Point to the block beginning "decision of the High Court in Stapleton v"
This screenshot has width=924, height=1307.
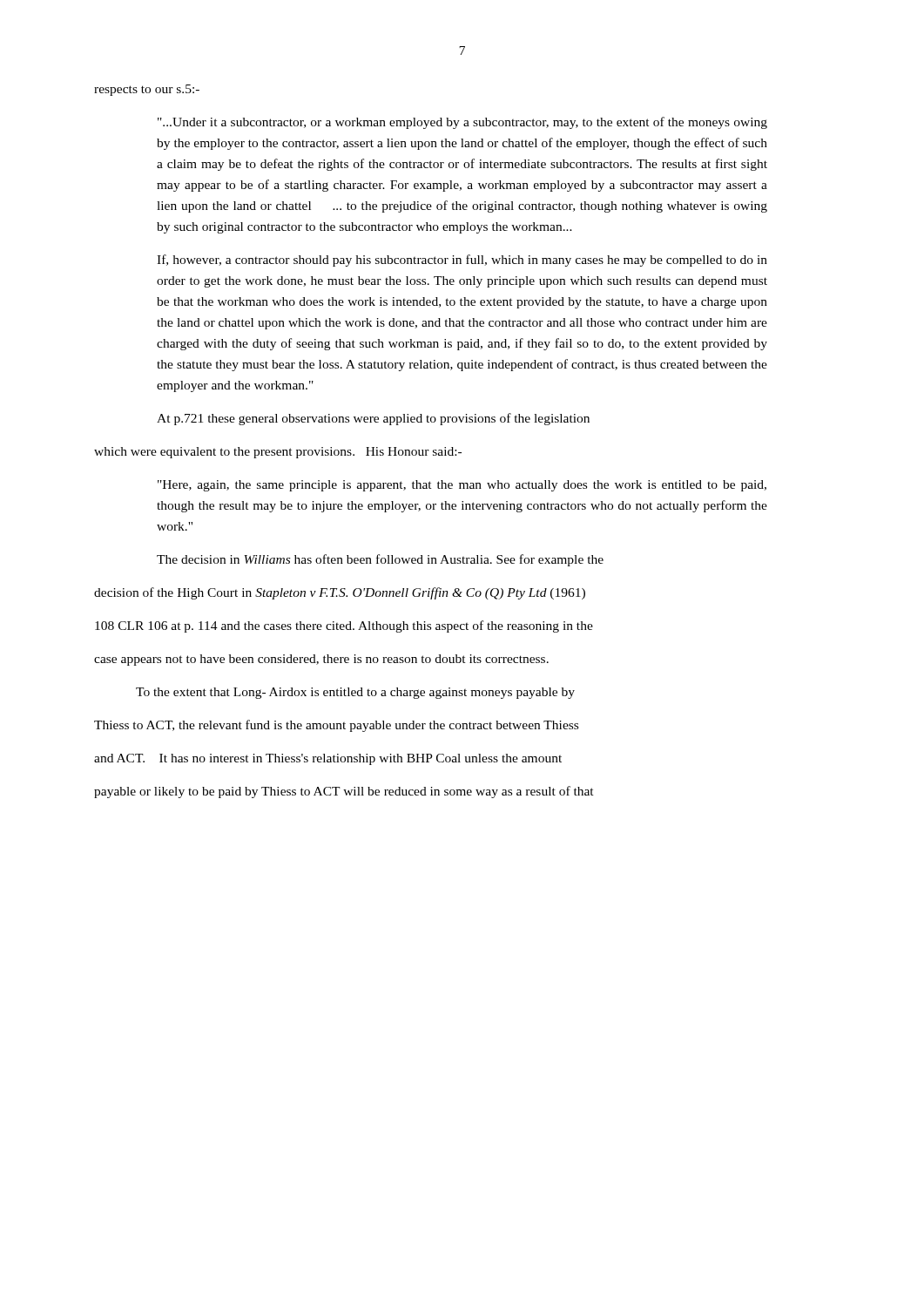pyautogui.click(x=340, y=592)
